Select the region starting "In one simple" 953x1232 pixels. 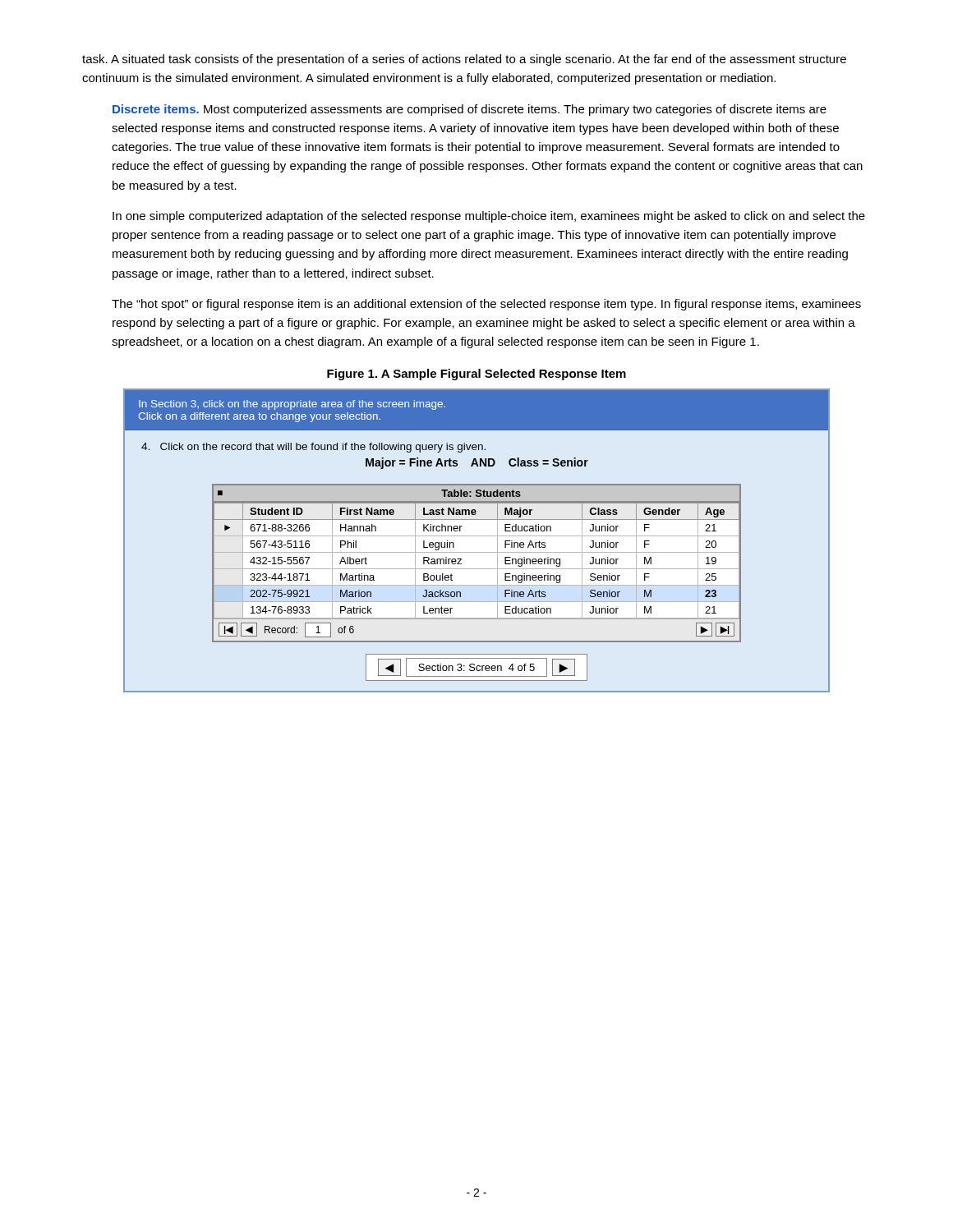pos(488,244)
